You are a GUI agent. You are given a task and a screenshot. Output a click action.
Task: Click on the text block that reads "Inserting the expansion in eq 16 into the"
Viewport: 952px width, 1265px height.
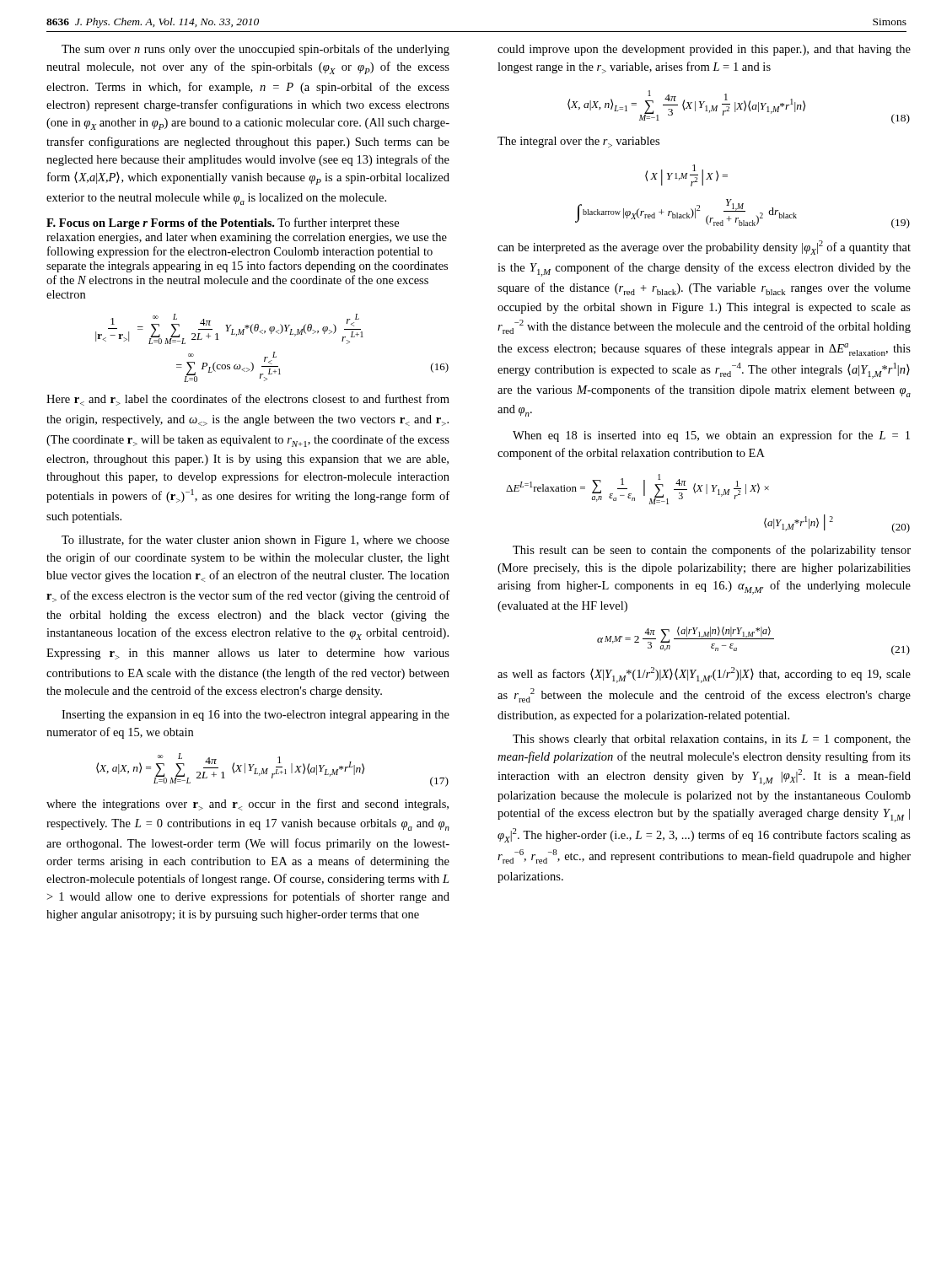pyautogui.click(x=248, y=723)
